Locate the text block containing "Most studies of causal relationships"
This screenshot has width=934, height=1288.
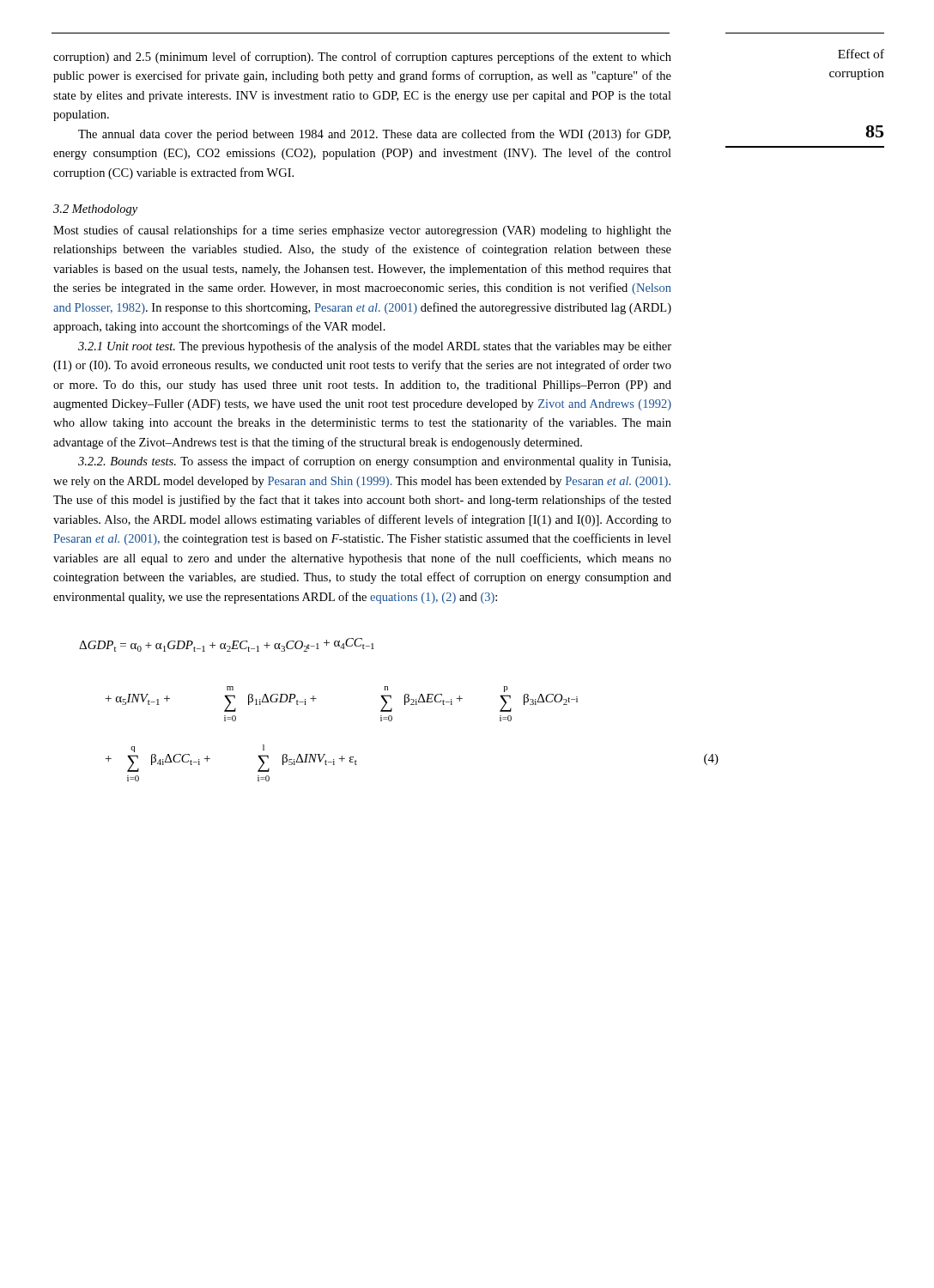point(362,413)
